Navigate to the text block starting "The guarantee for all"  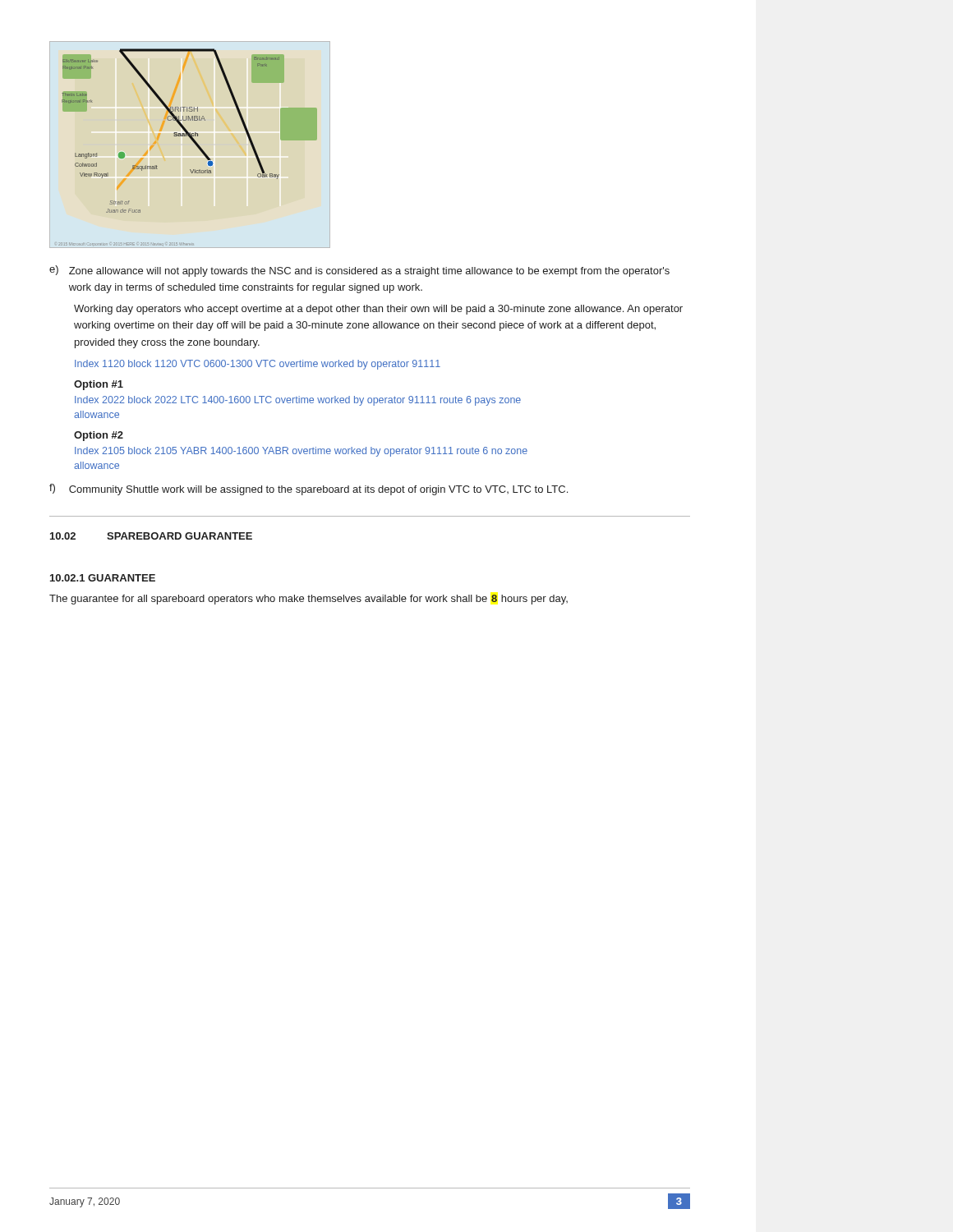[x=309, y=599]
